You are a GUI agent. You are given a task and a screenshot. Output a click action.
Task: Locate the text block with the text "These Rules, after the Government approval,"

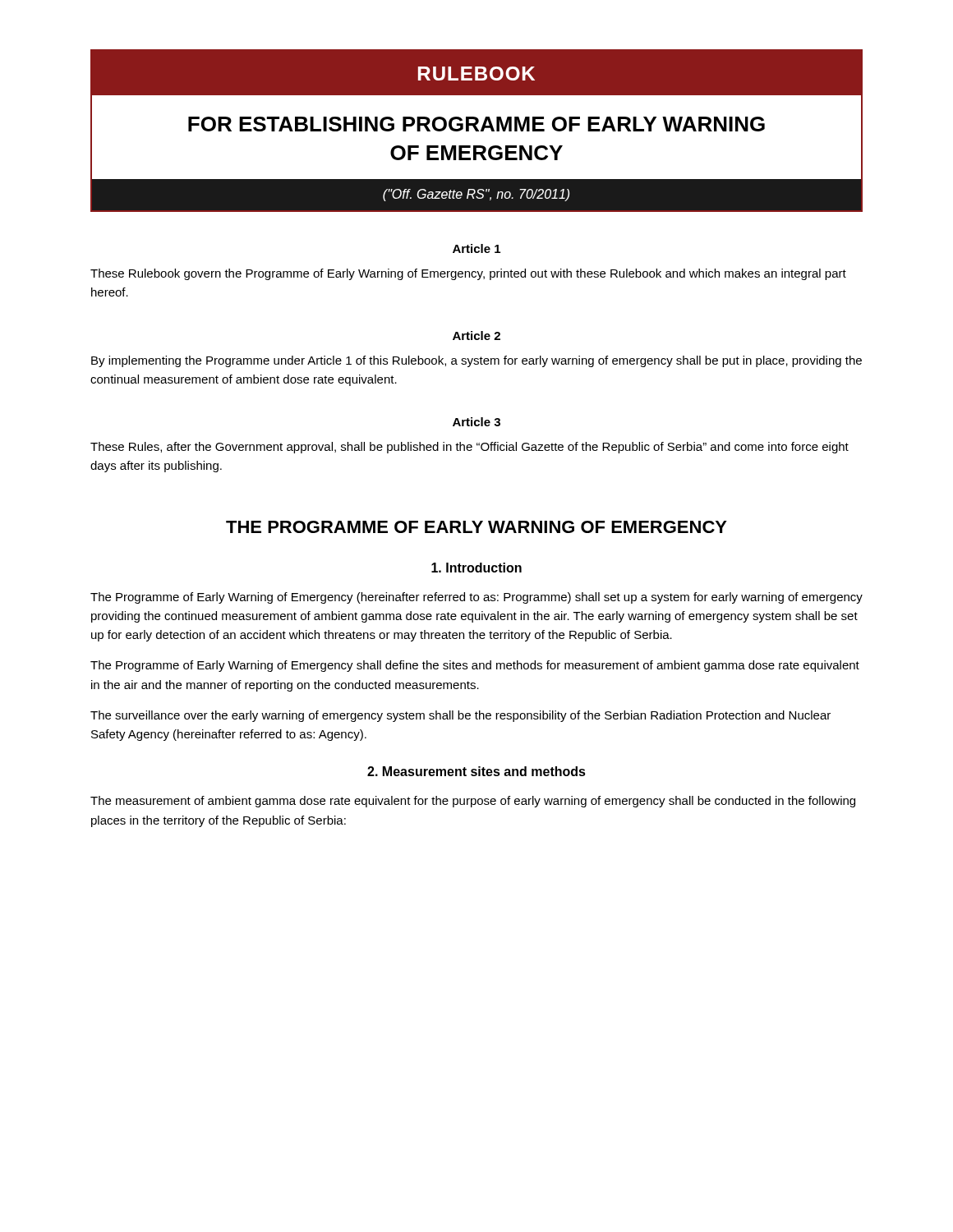(469, 456)
